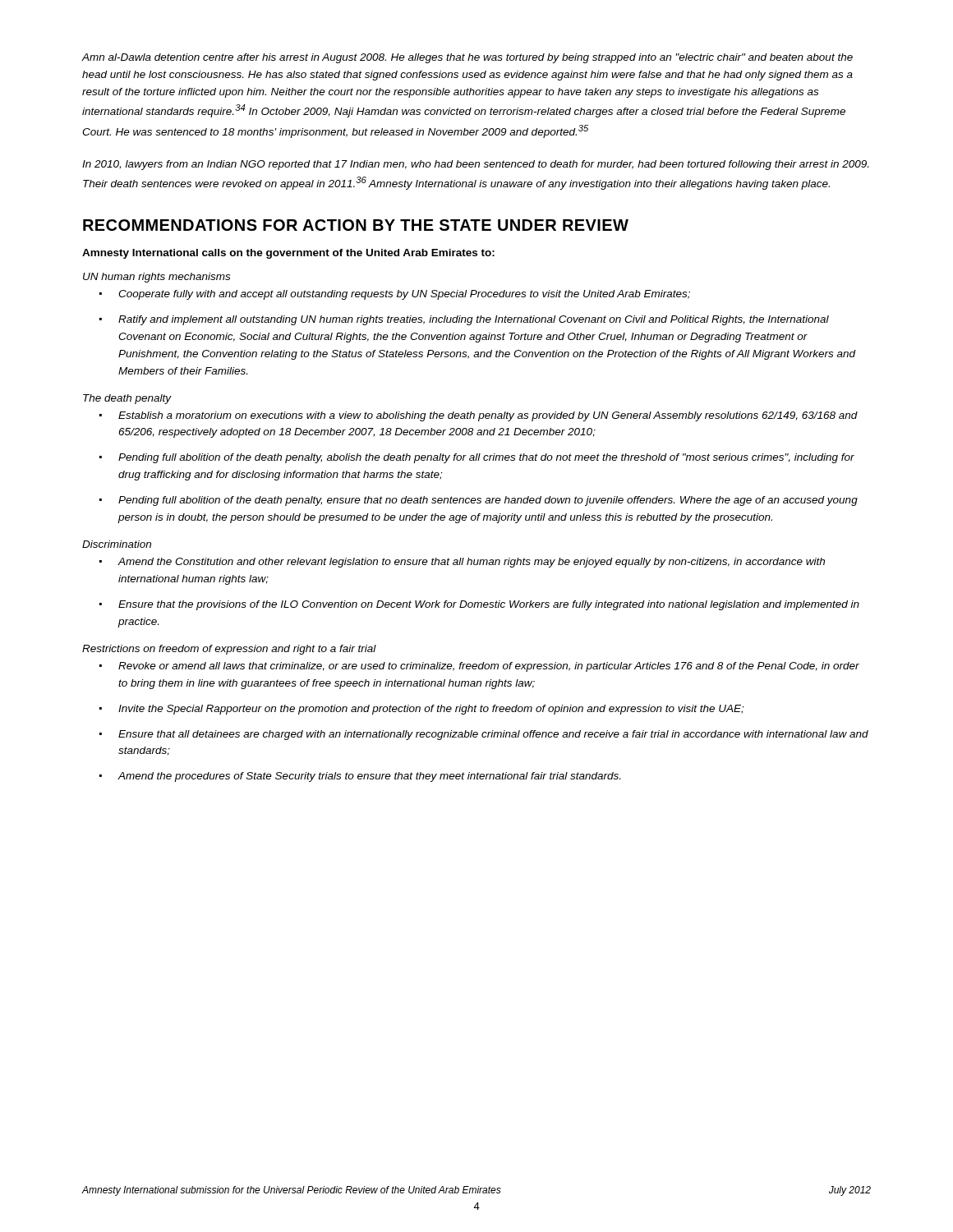
Task: Find the text block starting "UN human rights mechanisms"
Action: point(156,276)
